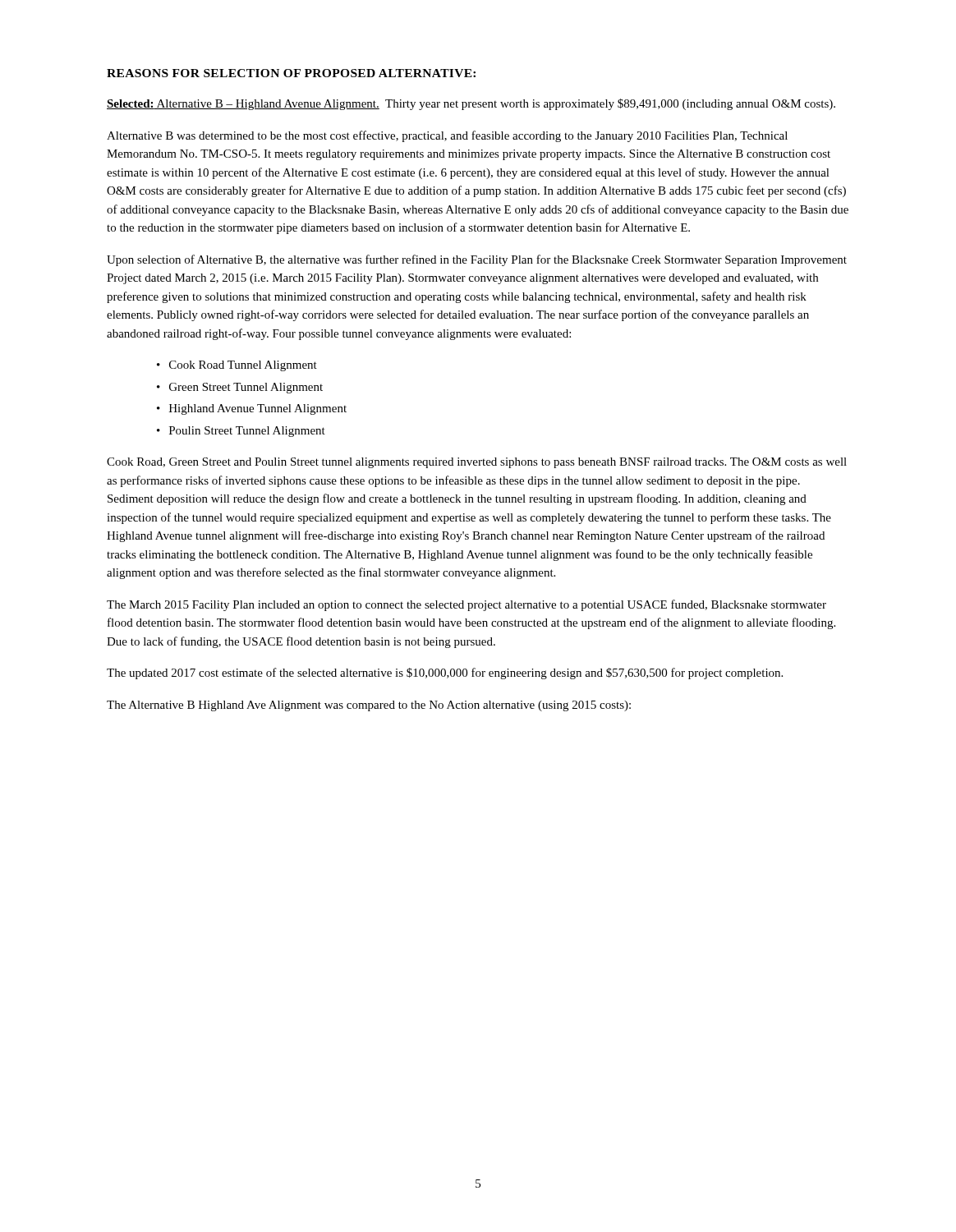
Task: Click where it says "•Green Street Tunnel Alignment"
Action: click(239, 387)
